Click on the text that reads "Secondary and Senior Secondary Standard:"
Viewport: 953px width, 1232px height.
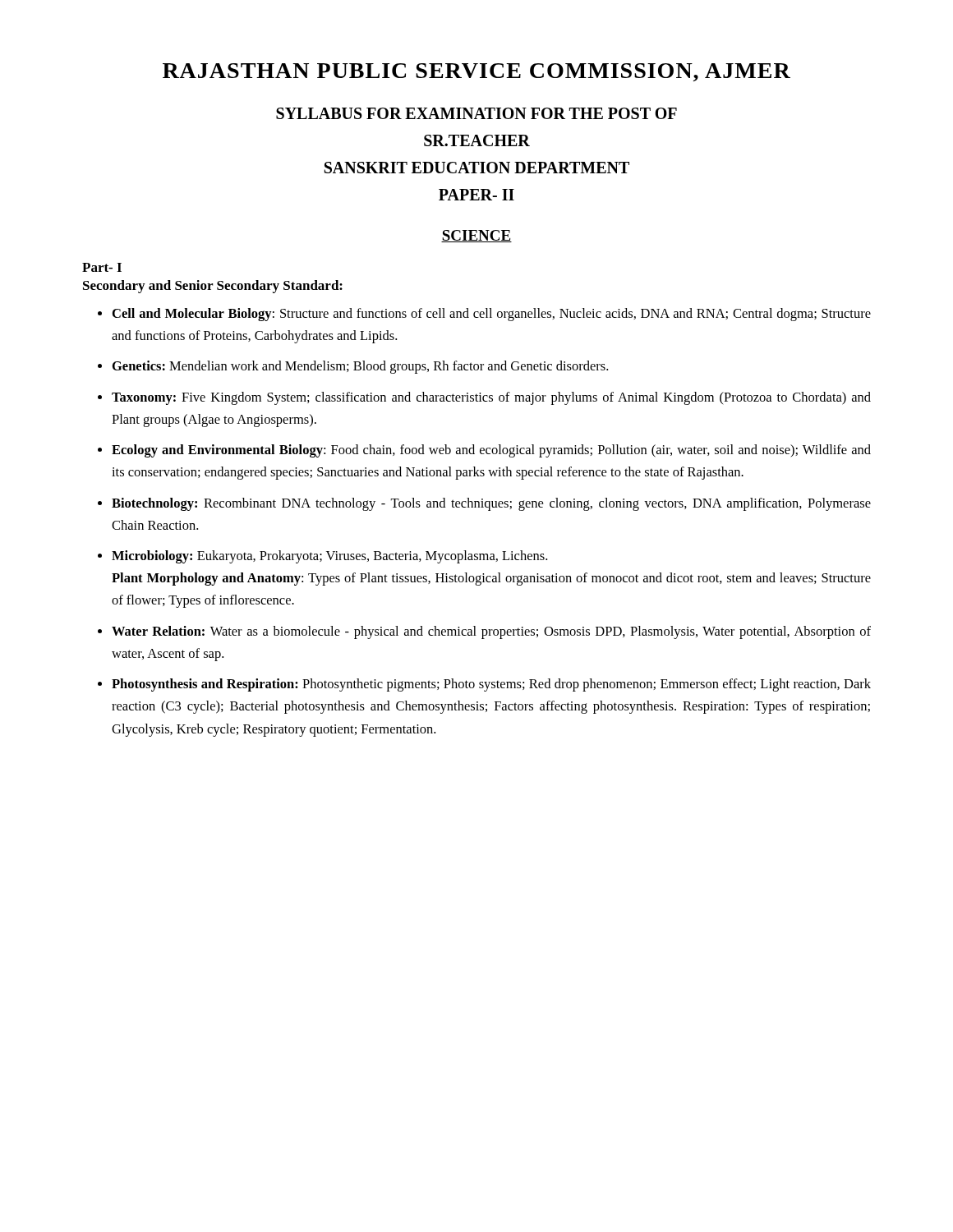[213, 285]
